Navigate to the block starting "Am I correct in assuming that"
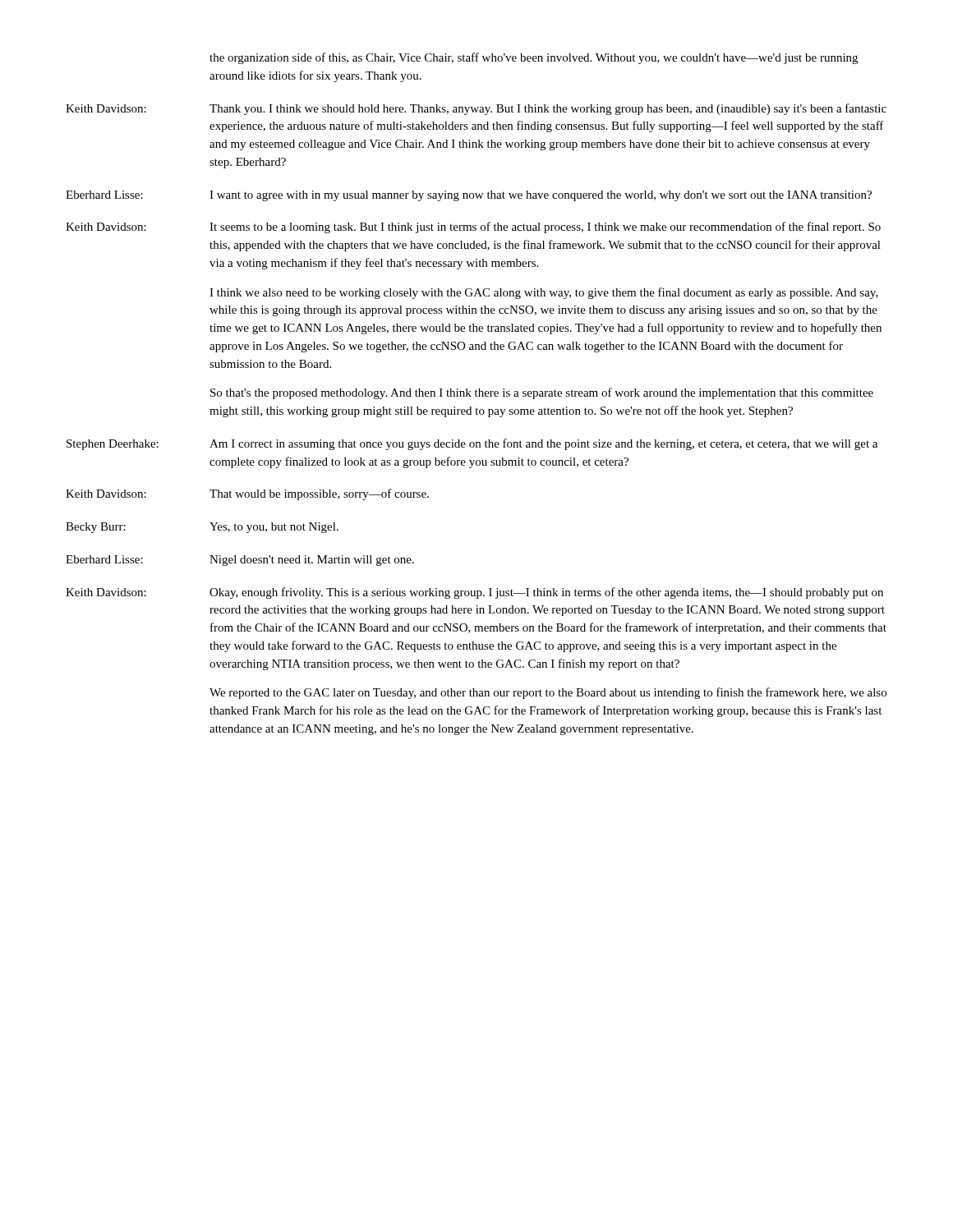The image size is (953, 1232). [548, 453]
